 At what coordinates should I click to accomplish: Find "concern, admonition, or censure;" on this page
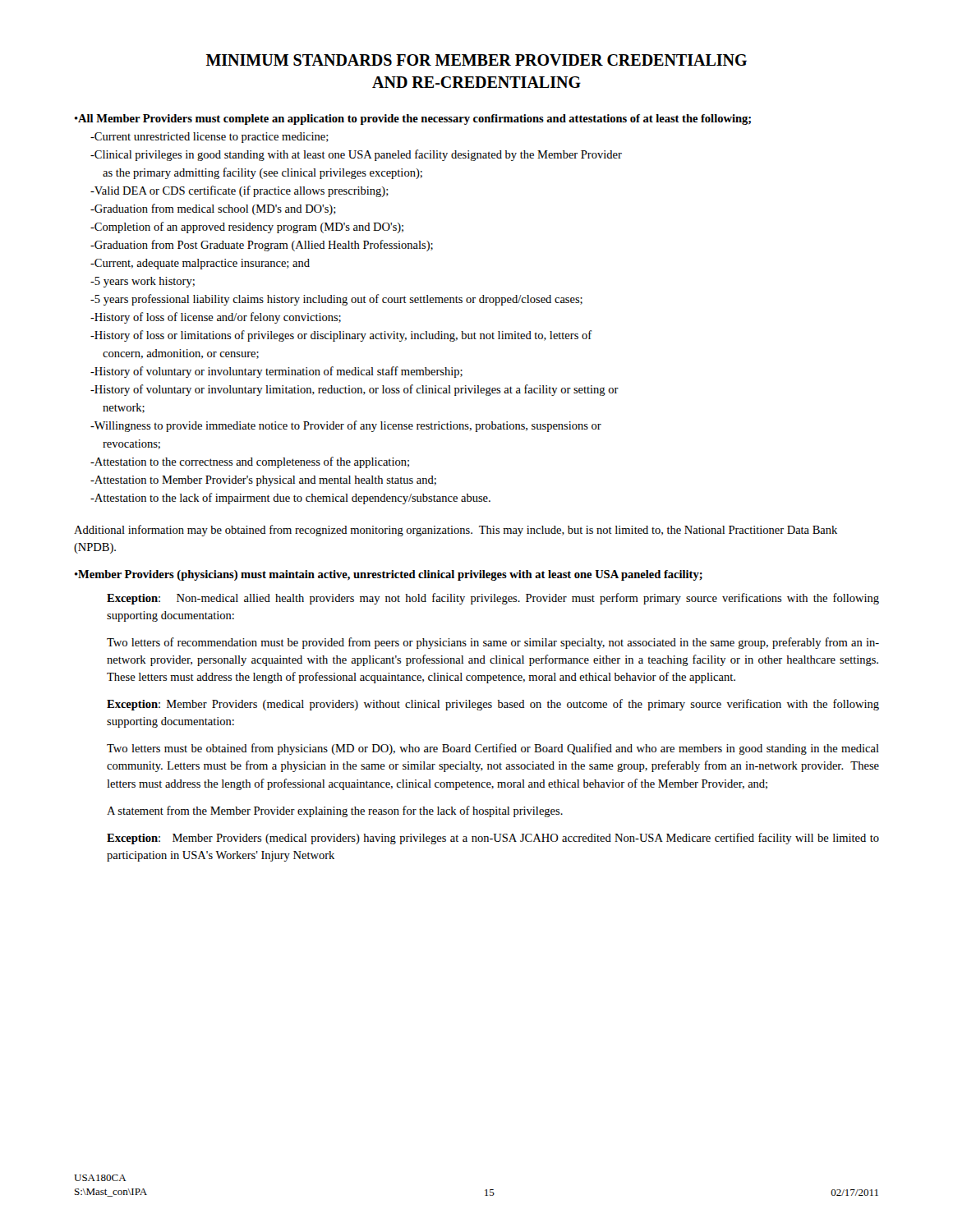[x=181, y=353]
